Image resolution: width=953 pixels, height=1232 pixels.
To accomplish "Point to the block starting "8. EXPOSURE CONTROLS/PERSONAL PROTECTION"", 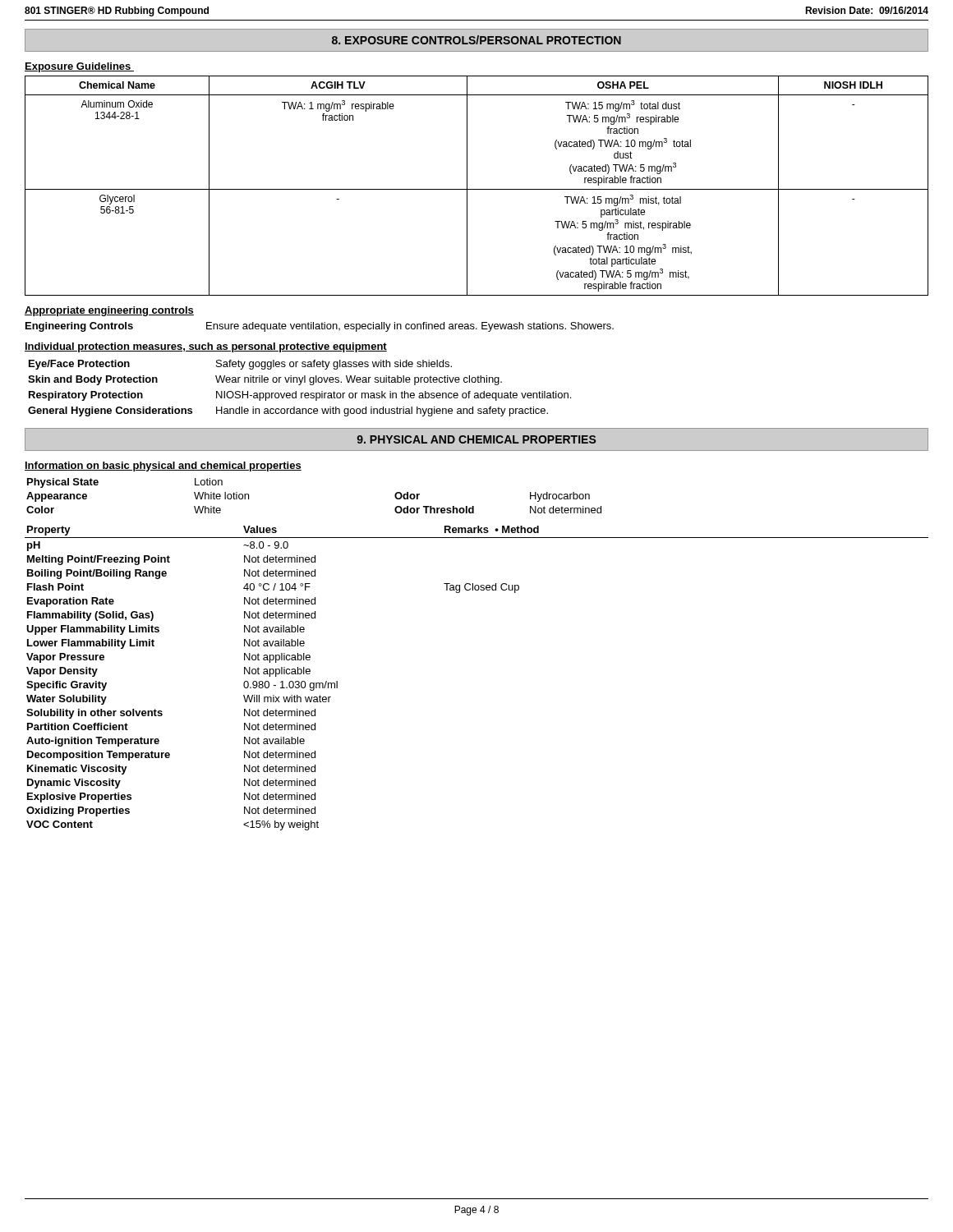I will click(476, 40).
